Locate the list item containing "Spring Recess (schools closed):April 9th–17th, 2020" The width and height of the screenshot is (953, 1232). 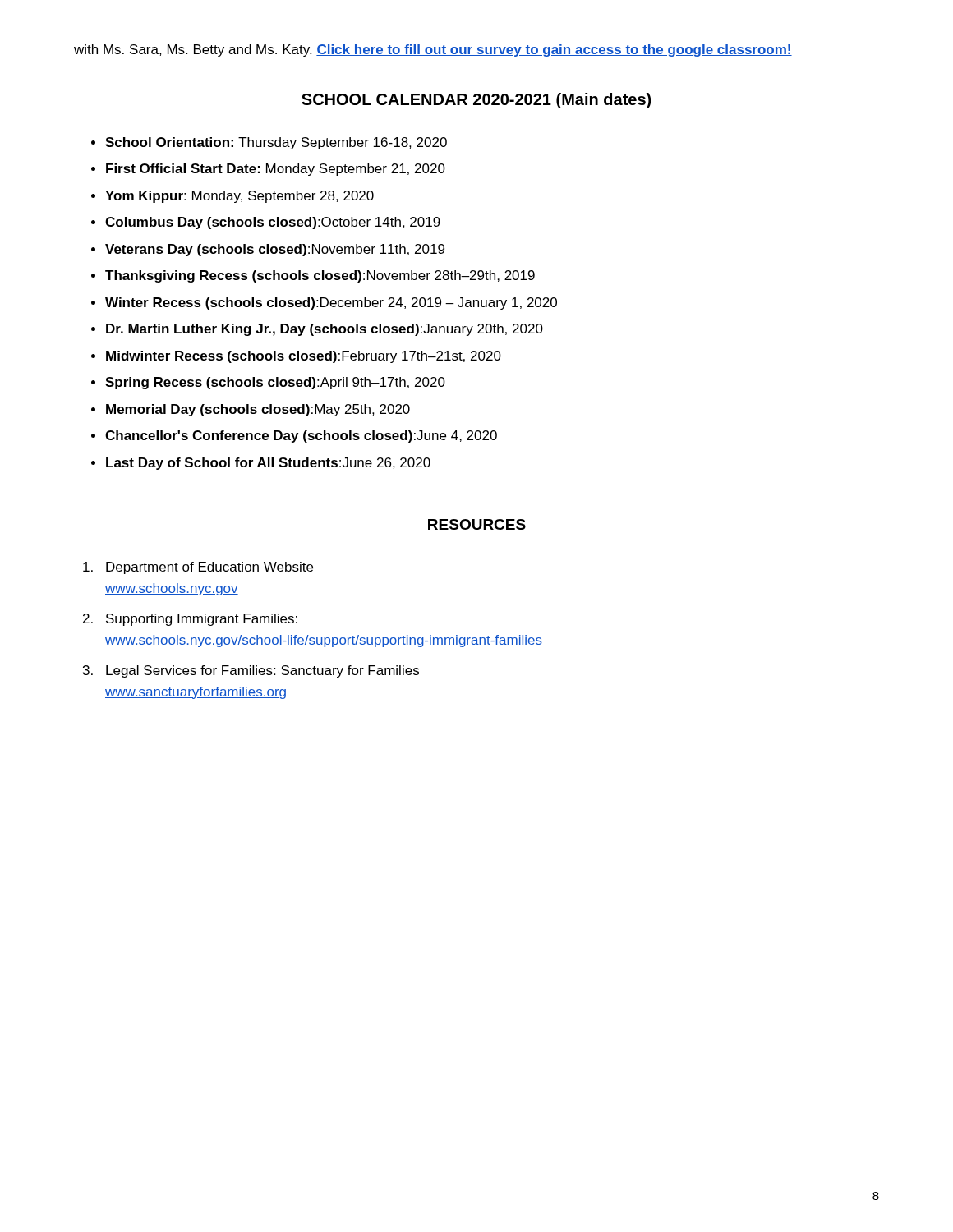point(275,382)
